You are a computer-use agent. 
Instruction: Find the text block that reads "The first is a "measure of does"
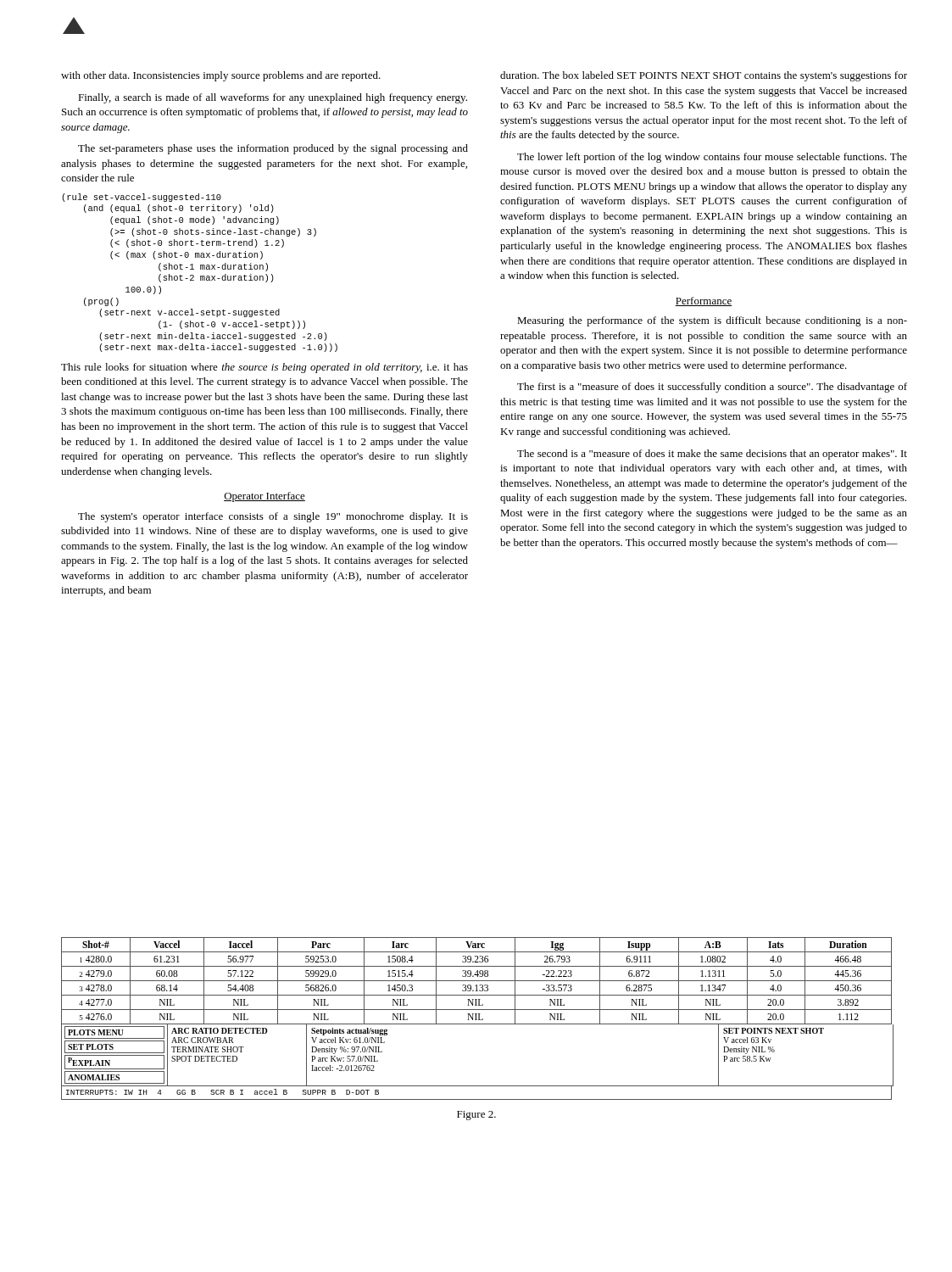[704, 409]
